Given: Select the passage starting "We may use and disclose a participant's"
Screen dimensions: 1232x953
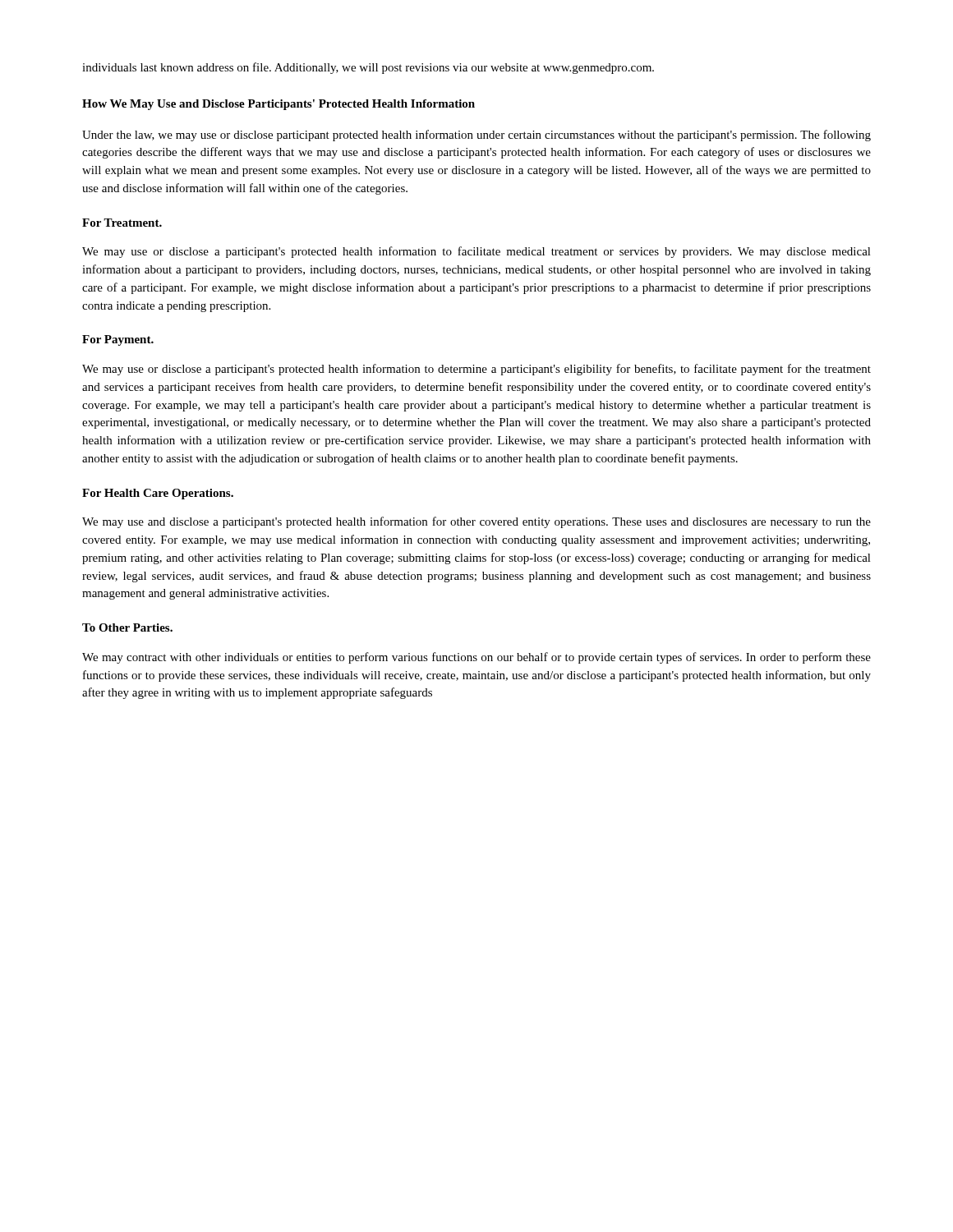Looking at the screenshot, I should coord(476,558).
